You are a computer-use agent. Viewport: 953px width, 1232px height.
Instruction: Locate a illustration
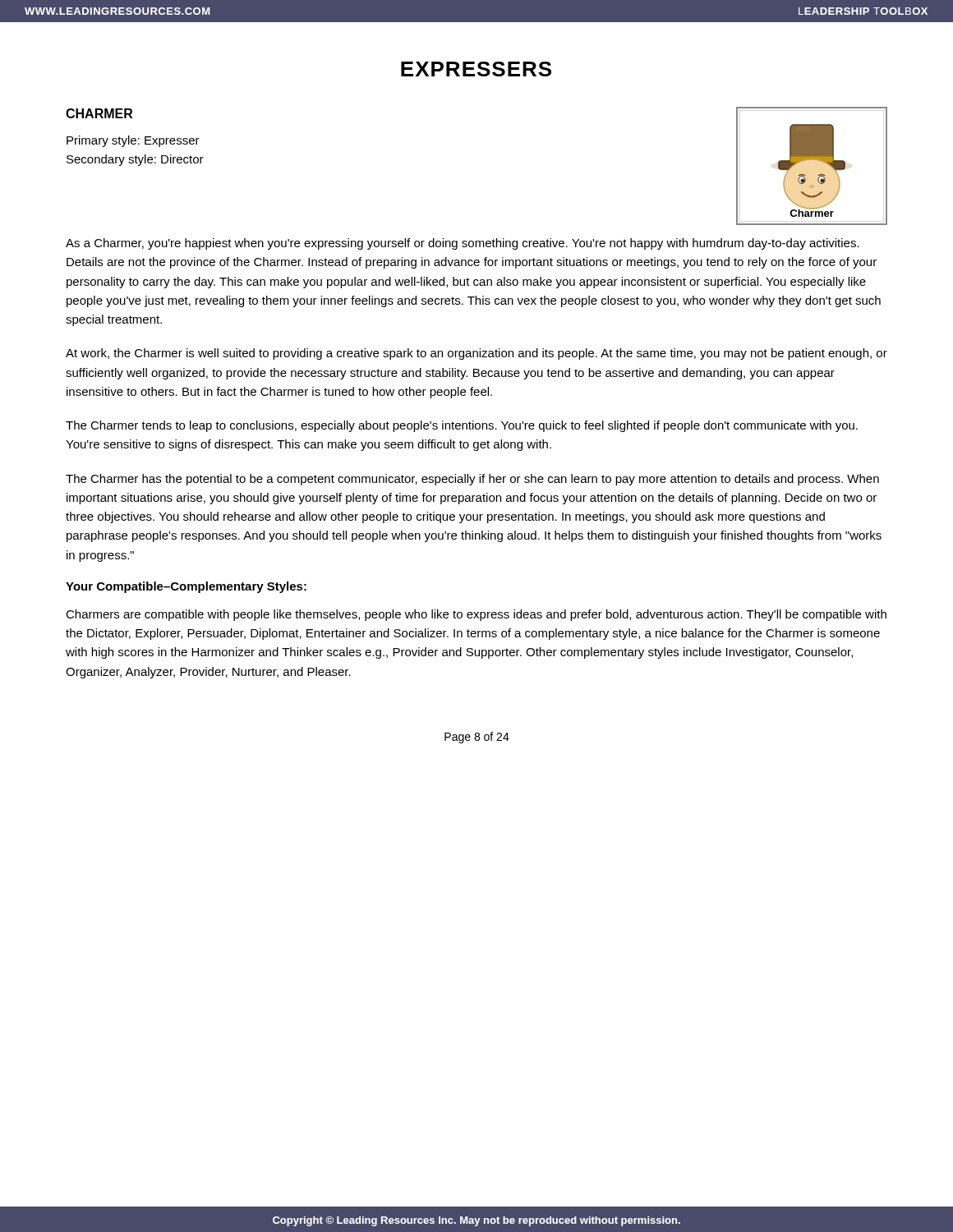coord(812,166)
